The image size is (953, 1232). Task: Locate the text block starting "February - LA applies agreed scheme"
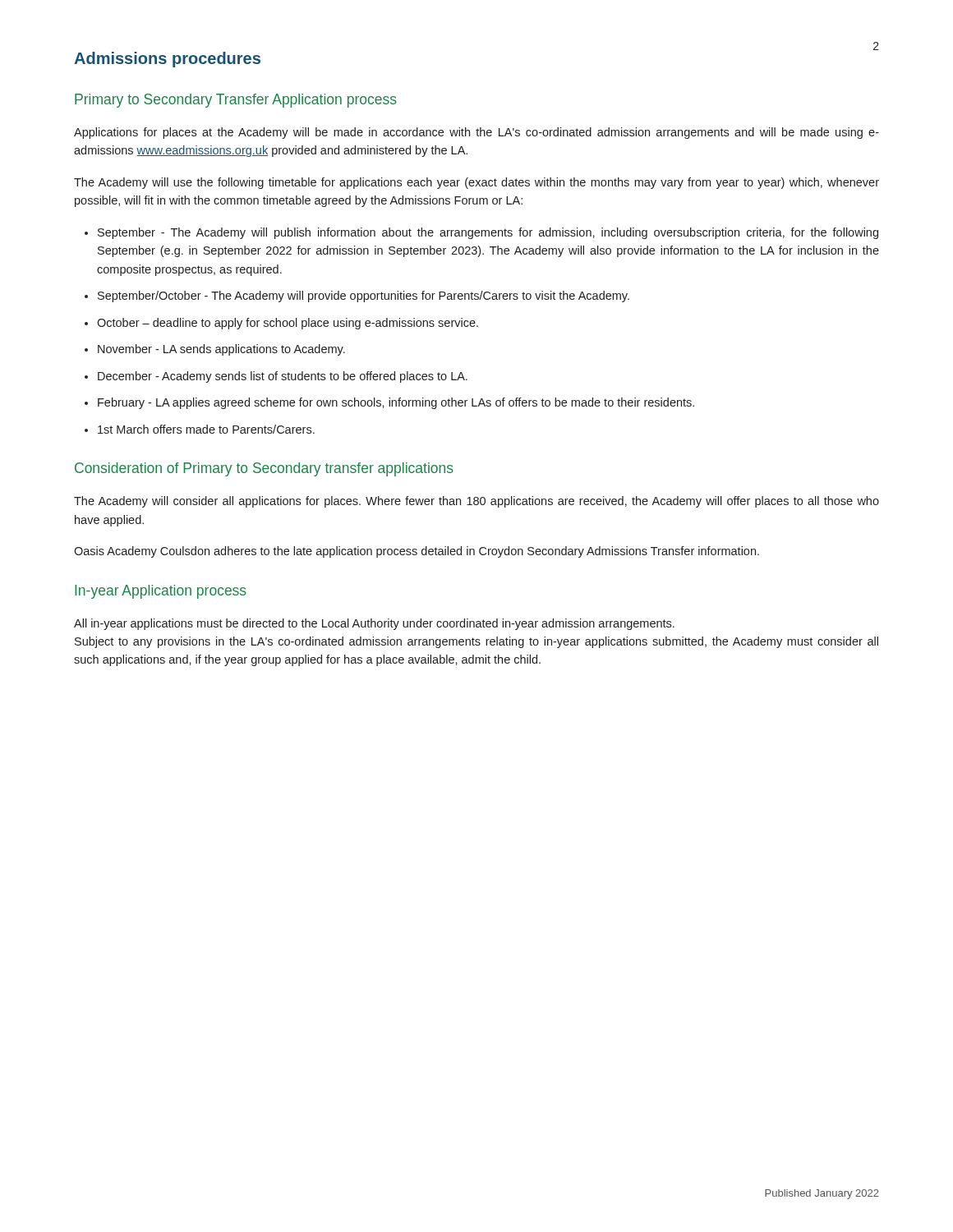tap(488, 403)
